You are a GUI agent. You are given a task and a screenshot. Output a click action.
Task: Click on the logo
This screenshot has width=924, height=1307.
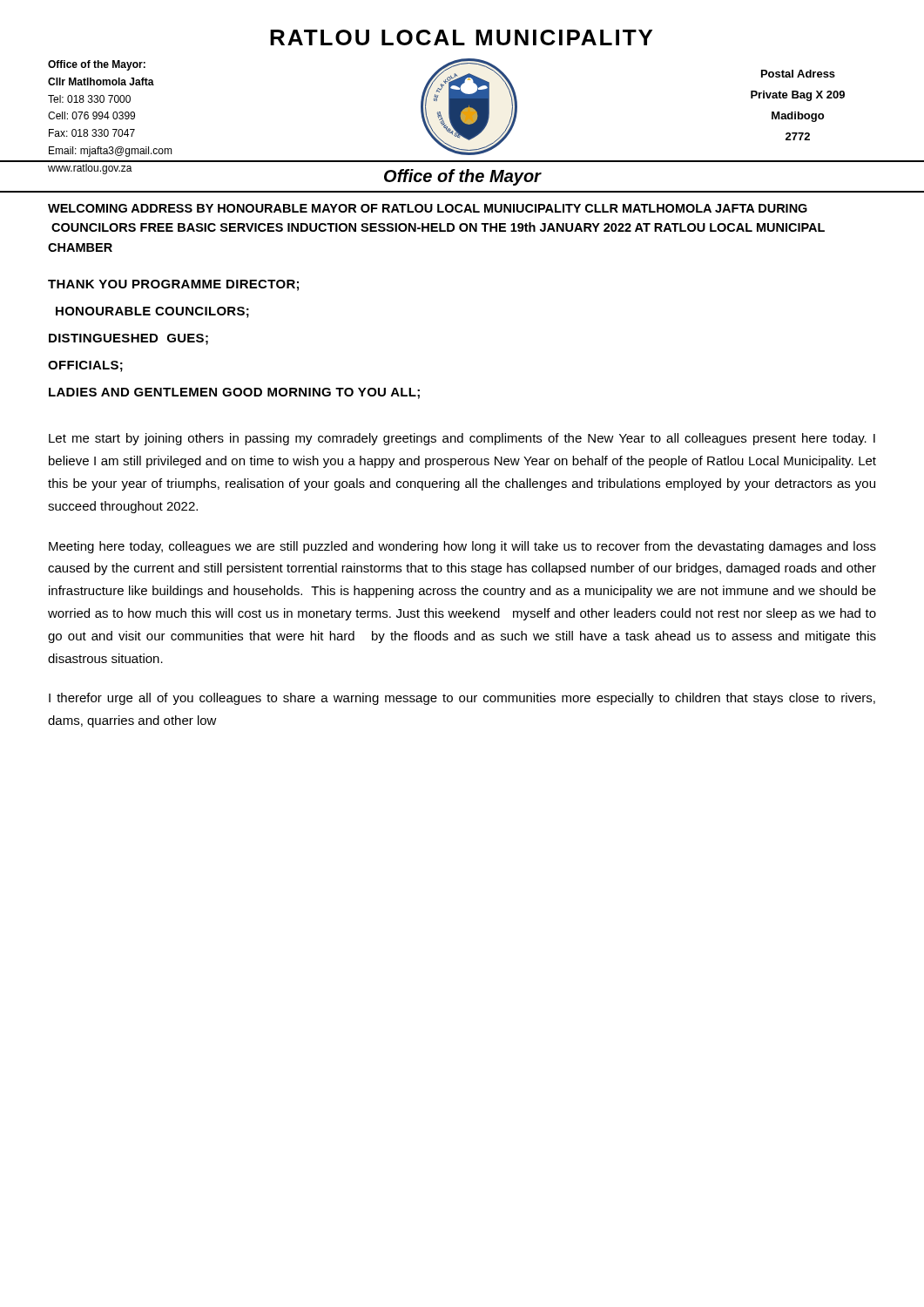click(x=469, y=107)
